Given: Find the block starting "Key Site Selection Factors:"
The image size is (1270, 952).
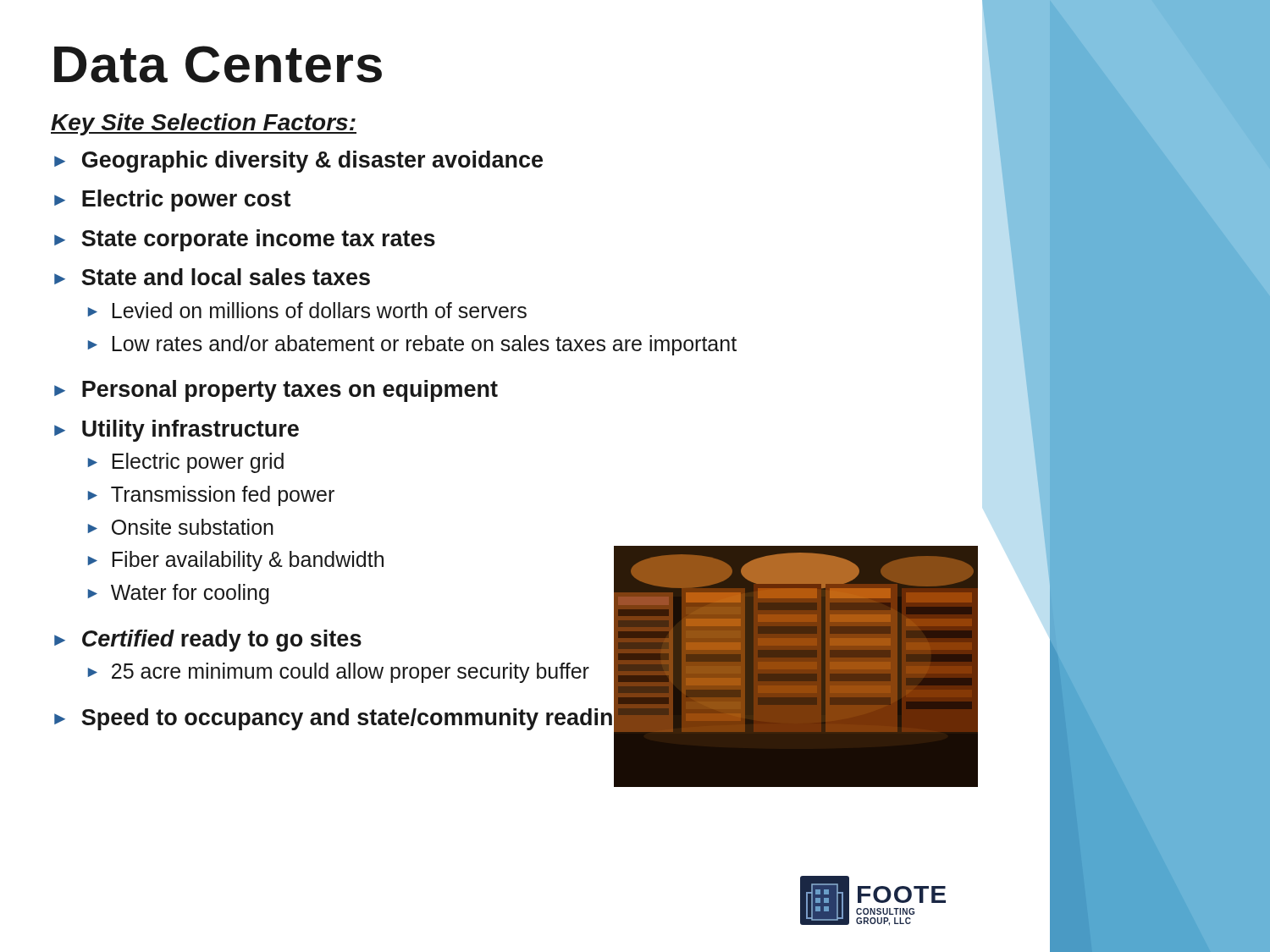Looking at the screenshot, I should 204,124.
